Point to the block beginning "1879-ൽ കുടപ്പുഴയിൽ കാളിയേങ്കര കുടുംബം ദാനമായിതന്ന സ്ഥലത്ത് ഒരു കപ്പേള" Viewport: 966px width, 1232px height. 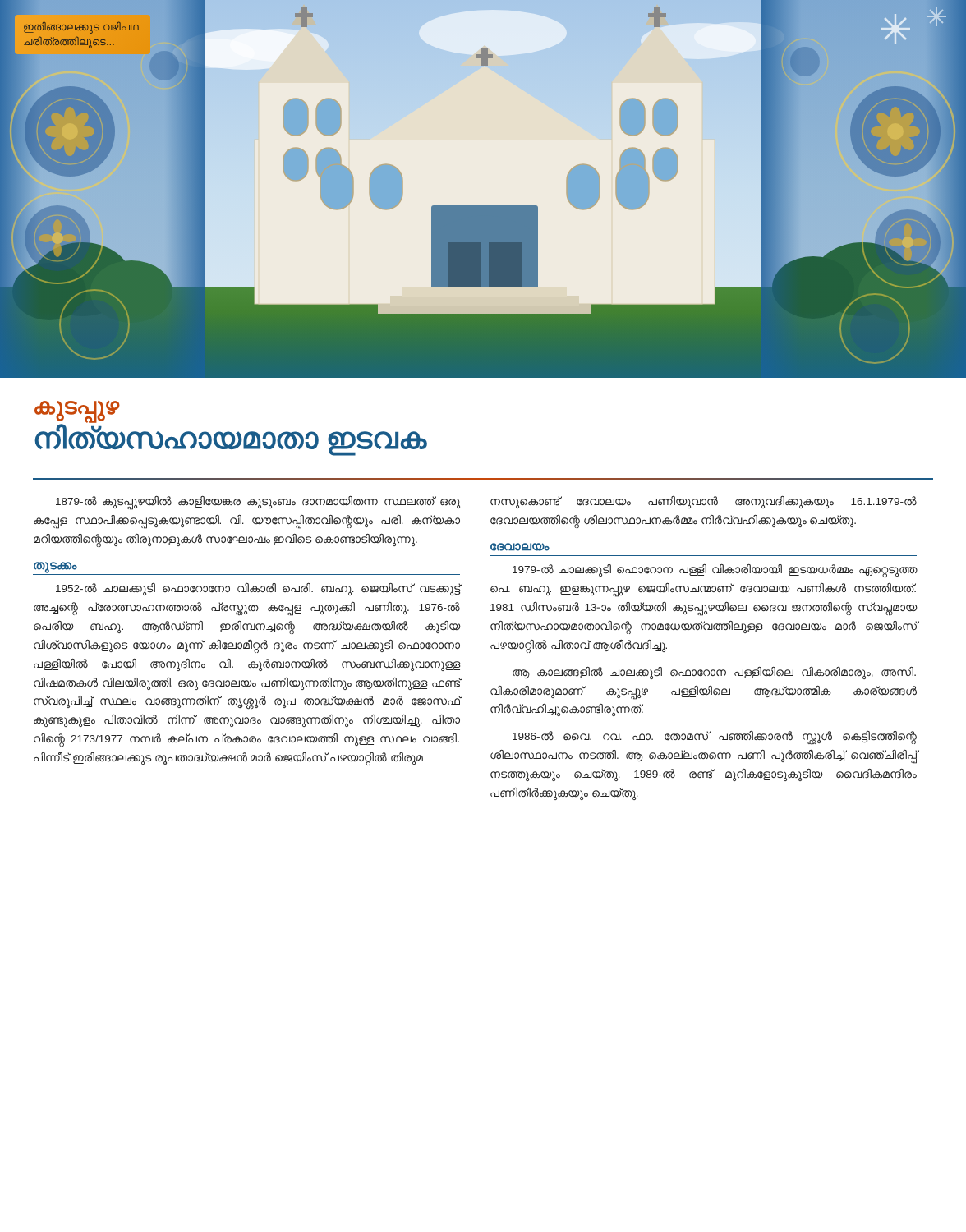(x=246, y=521)
